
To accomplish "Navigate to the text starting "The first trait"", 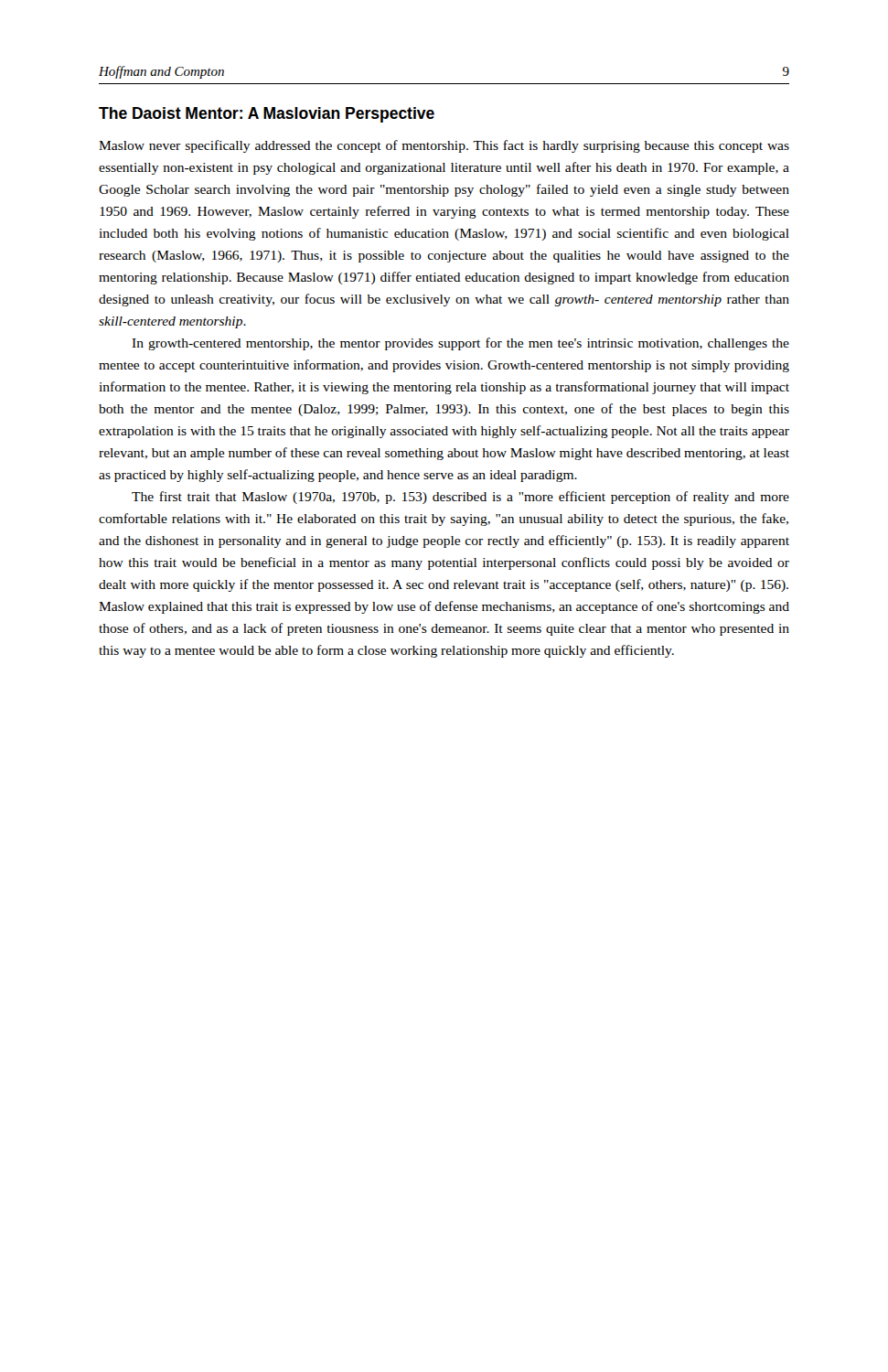I will [444, 573].
